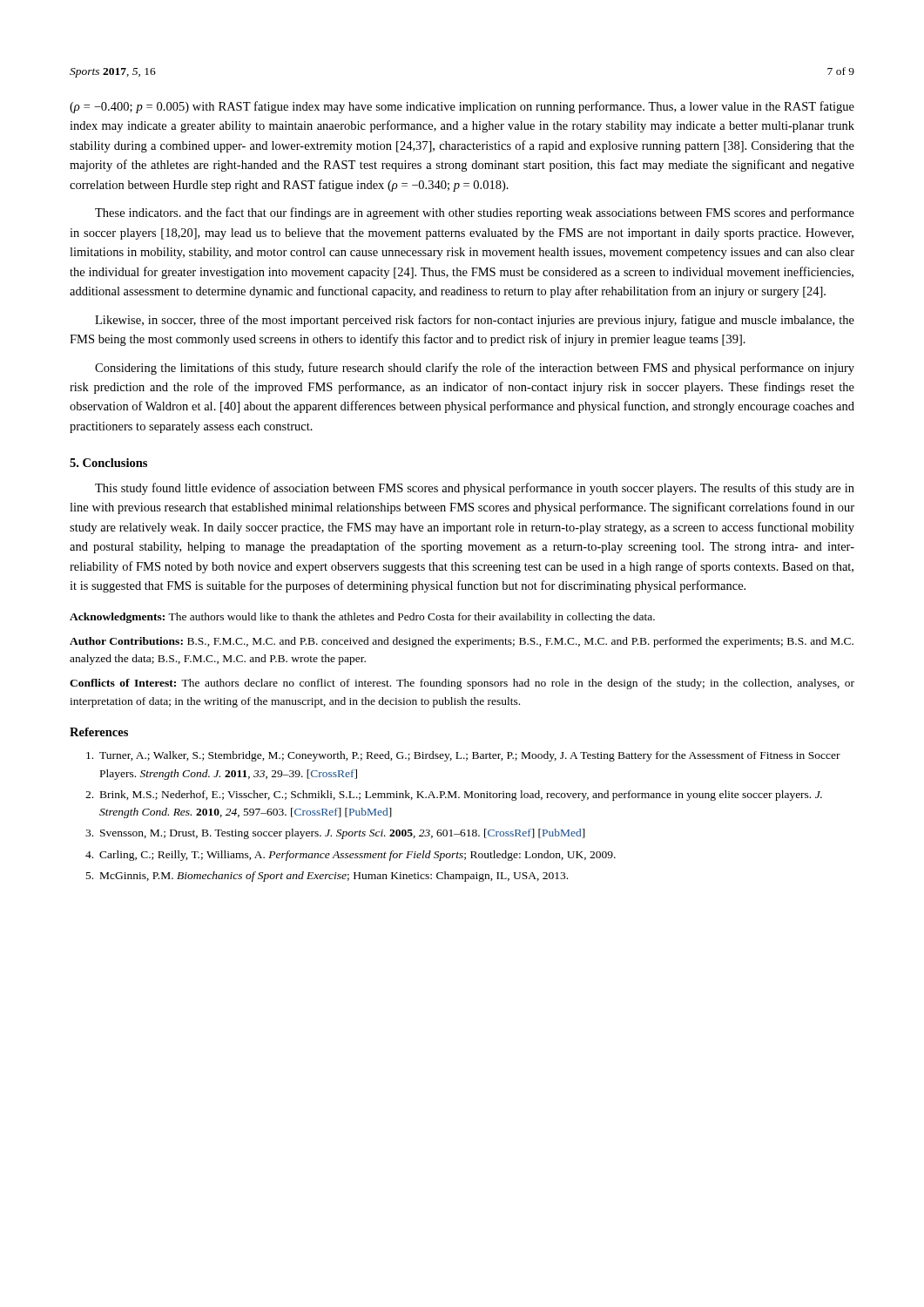Image resolution: width=924 pixels, height=1307 pixels.
Task: Point to the text block starting "(ρ = −0.400;"
Action: tap(462, 146)
